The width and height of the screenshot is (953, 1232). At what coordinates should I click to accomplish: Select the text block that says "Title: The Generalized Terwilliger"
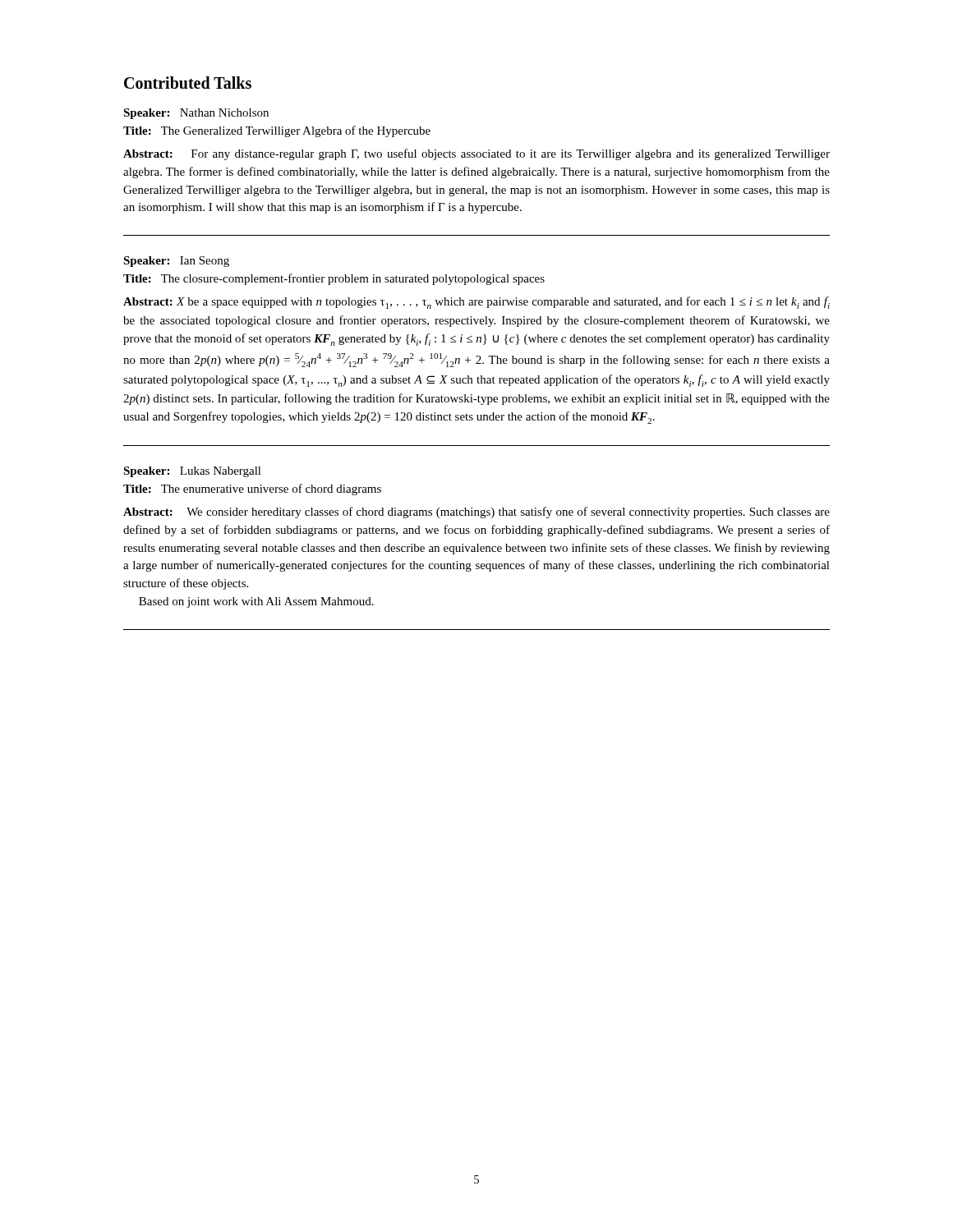[277, 131]
